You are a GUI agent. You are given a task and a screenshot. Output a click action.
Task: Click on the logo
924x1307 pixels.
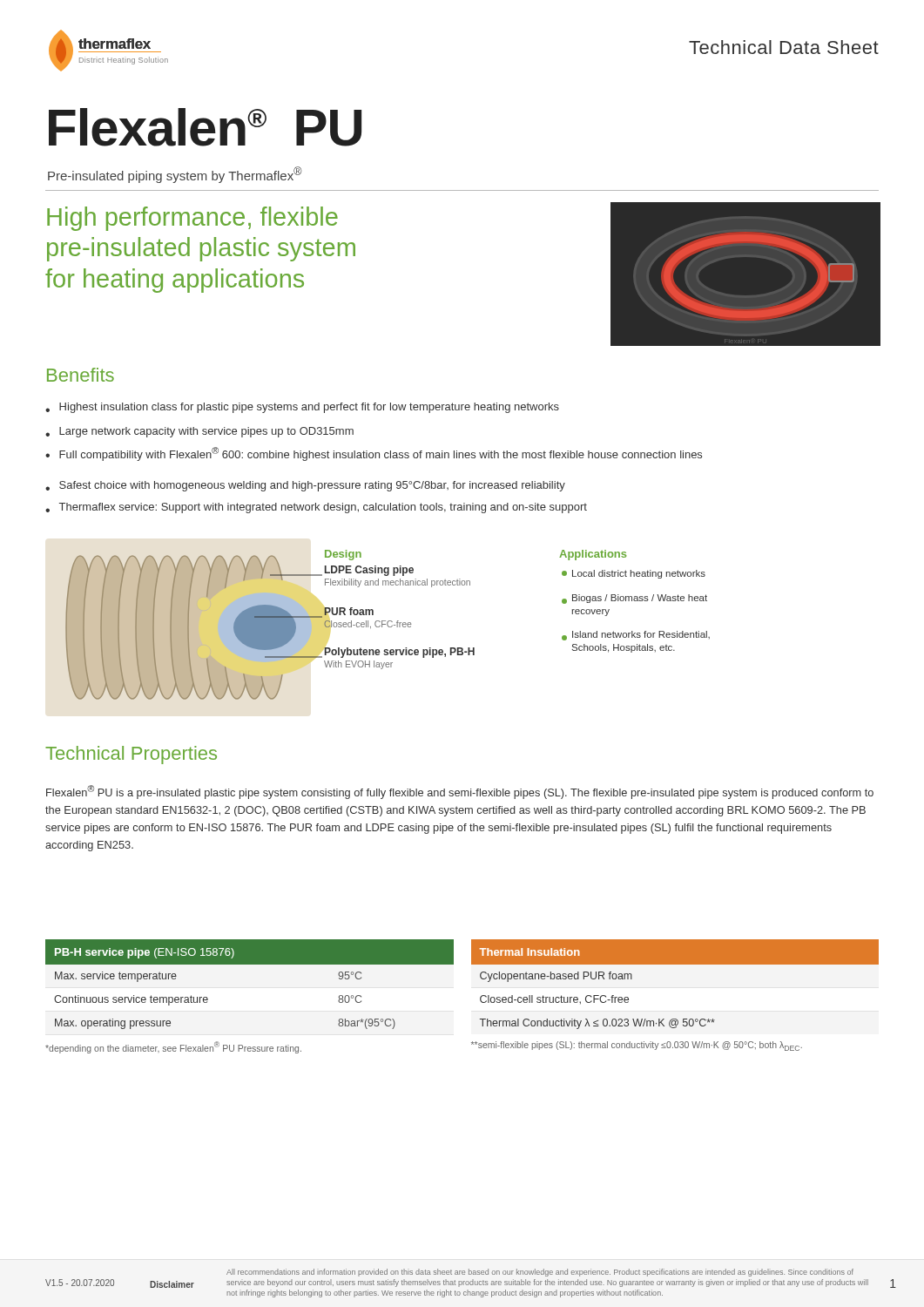coord(105,50)
